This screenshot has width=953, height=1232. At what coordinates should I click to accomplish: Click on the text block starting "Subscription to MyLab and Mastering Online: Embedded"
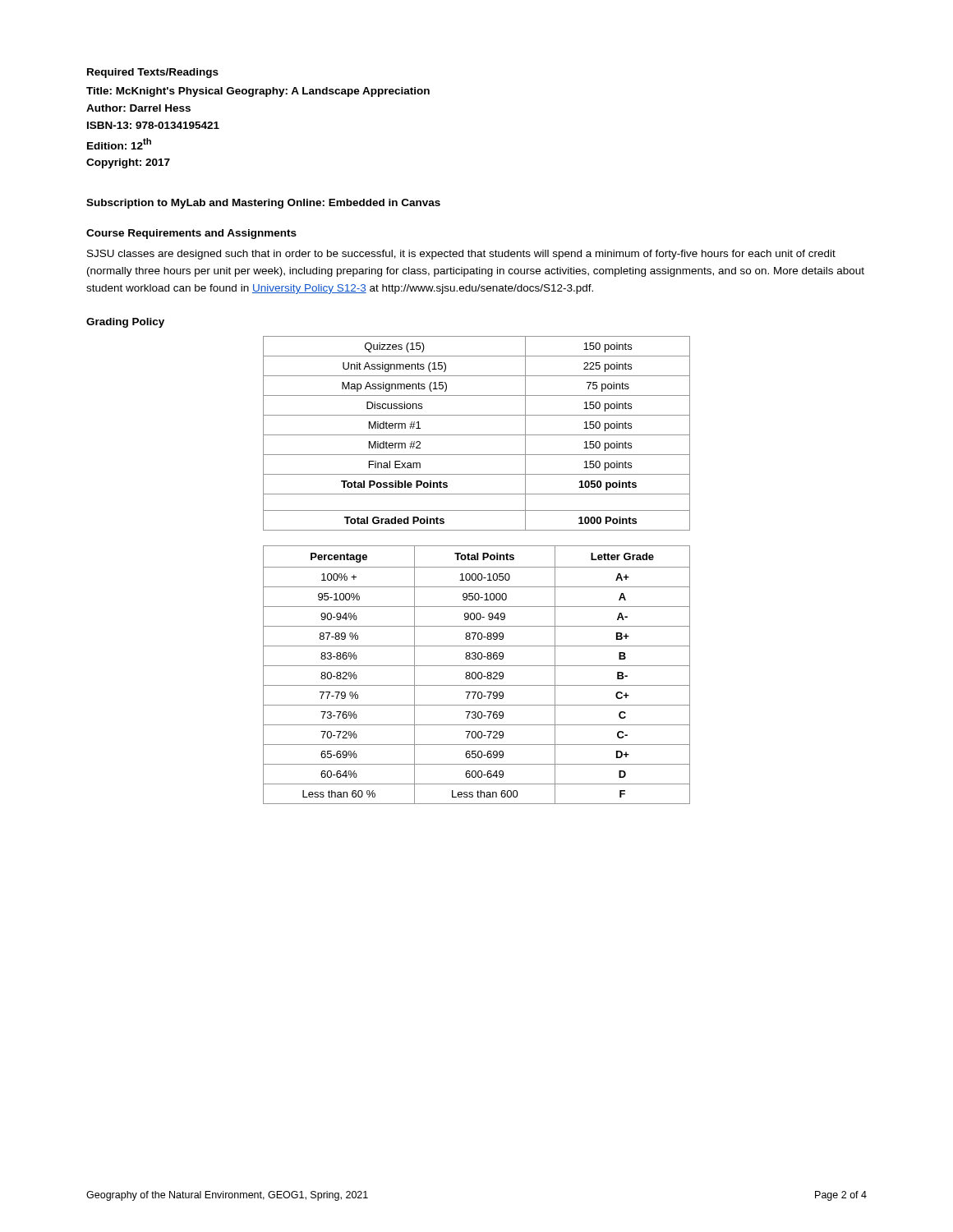pos(263,203)
